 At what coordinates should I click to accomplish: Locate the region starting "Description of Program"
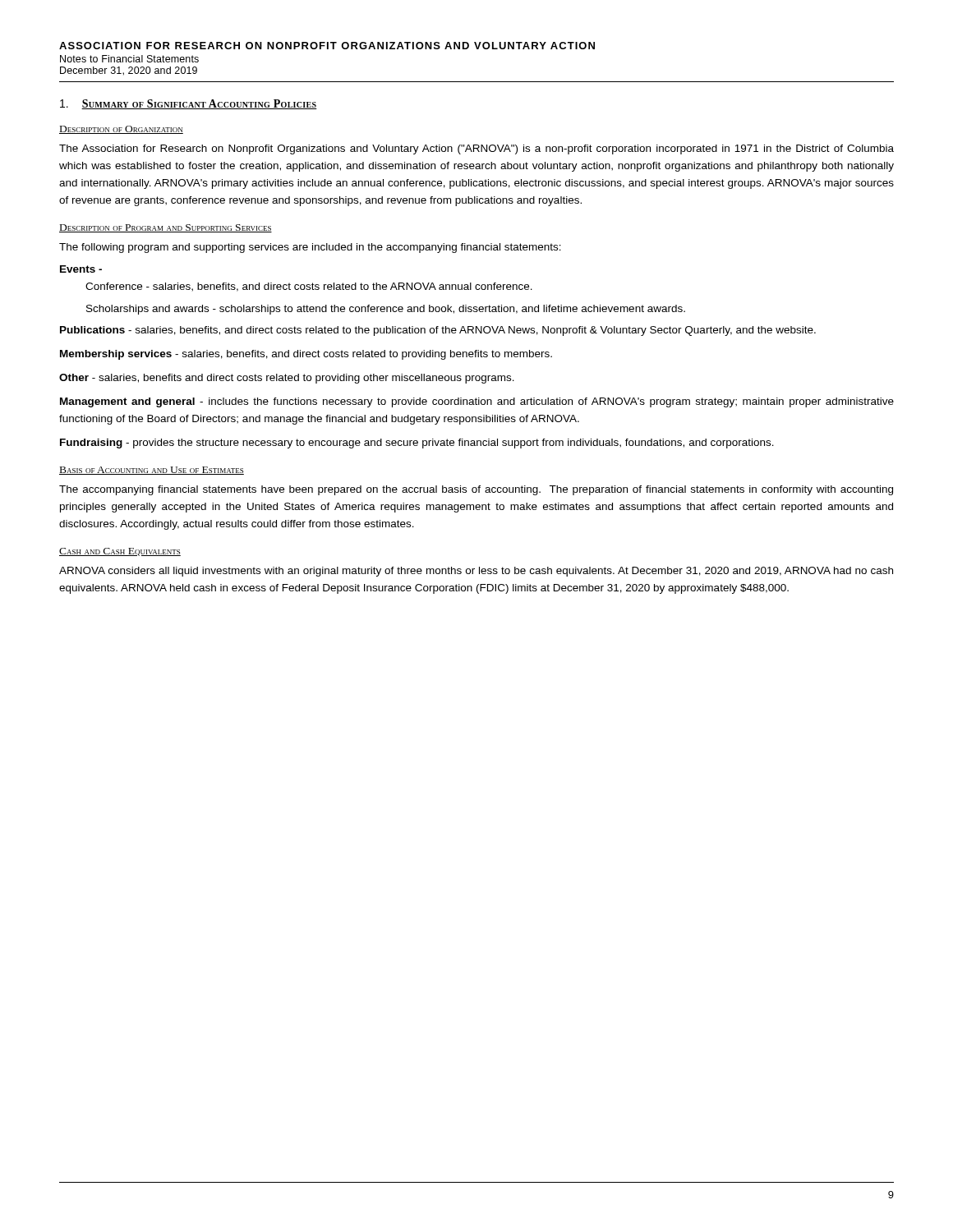tap(165, 227)
